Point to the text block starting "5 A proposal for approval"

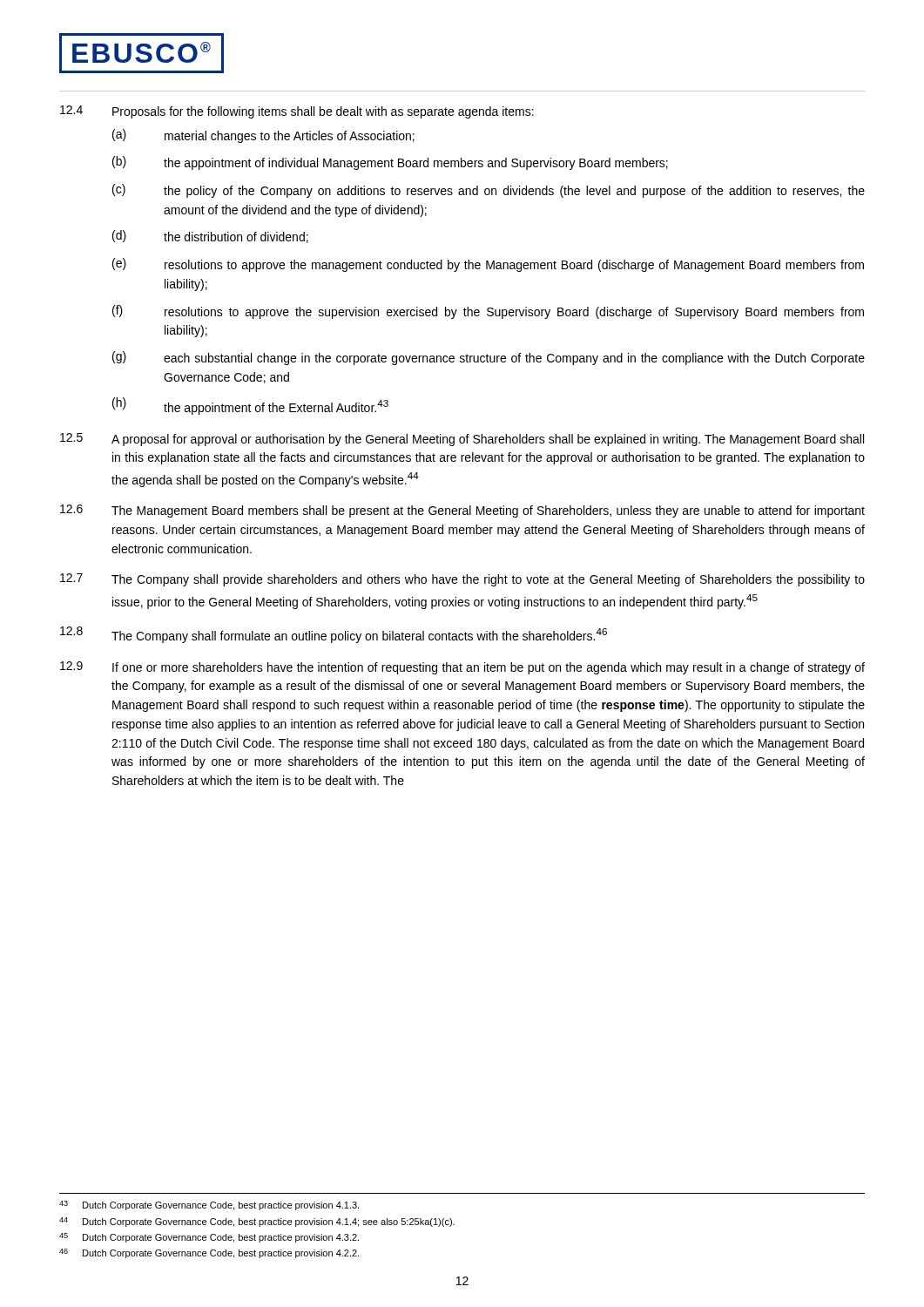462,460
